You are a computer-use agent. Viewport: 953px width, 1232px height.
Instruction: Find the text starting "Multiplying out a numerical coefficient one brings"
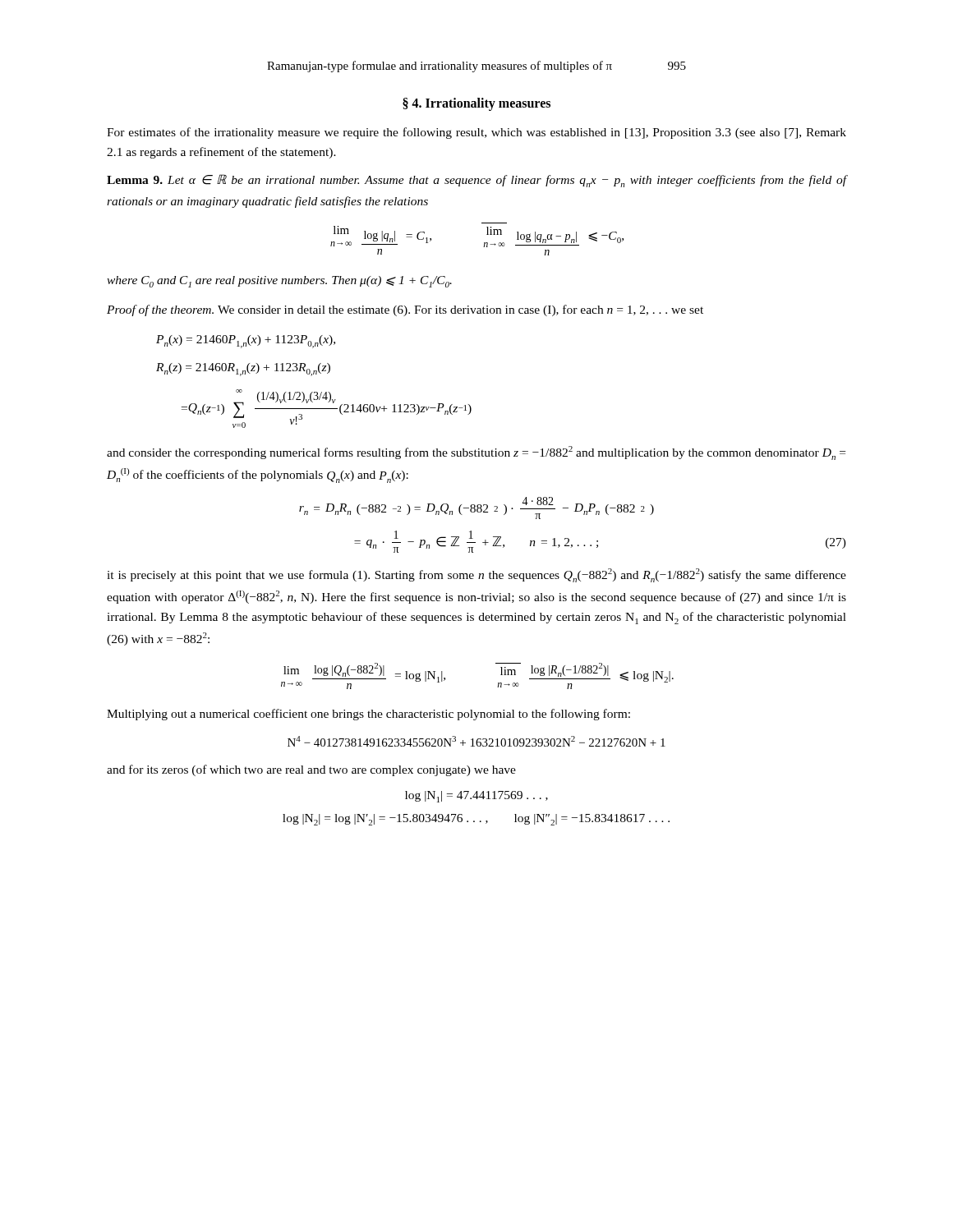tap(476, 714)
